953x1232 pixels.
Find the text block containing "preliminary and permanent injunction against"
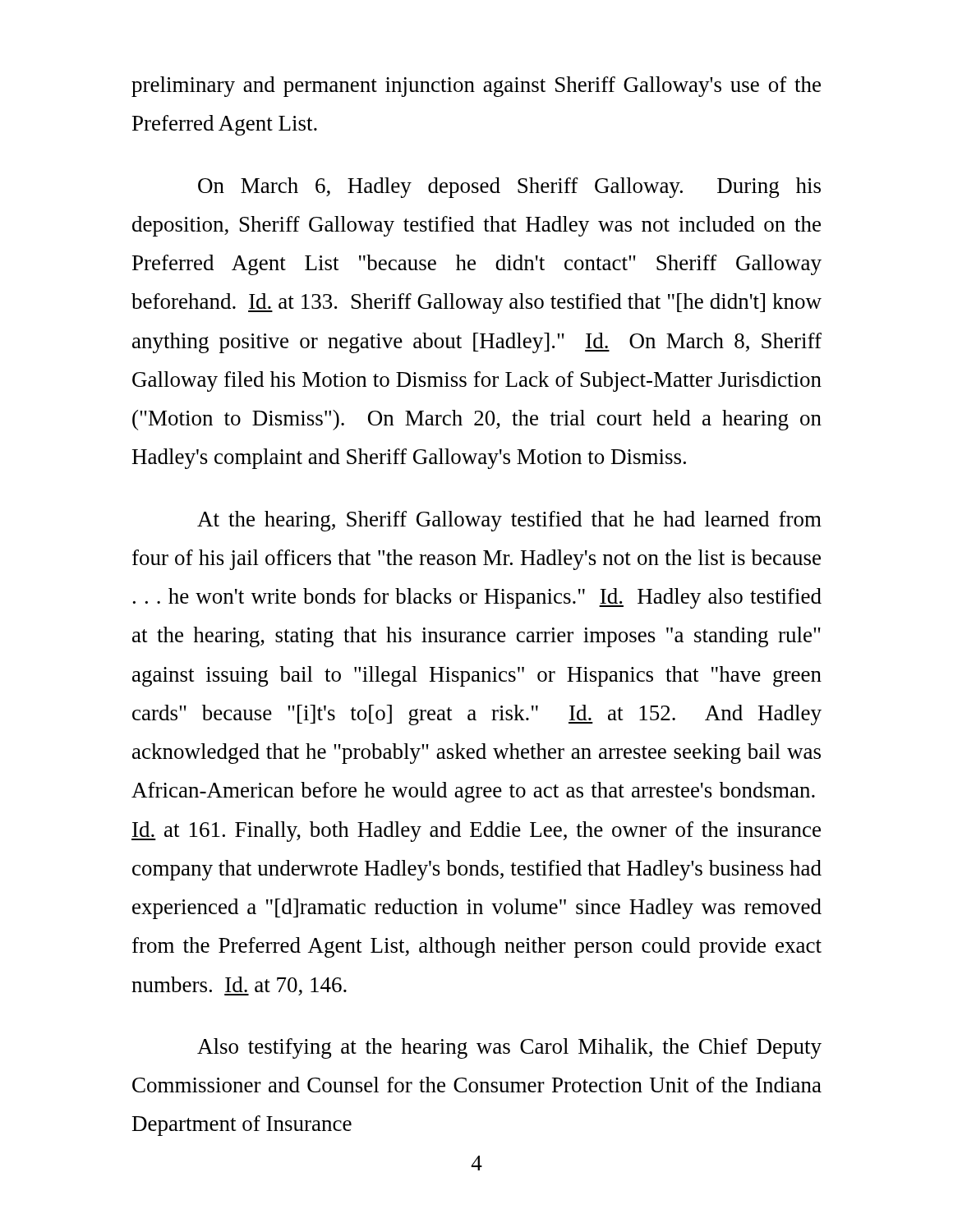click(x=476, y=87)
